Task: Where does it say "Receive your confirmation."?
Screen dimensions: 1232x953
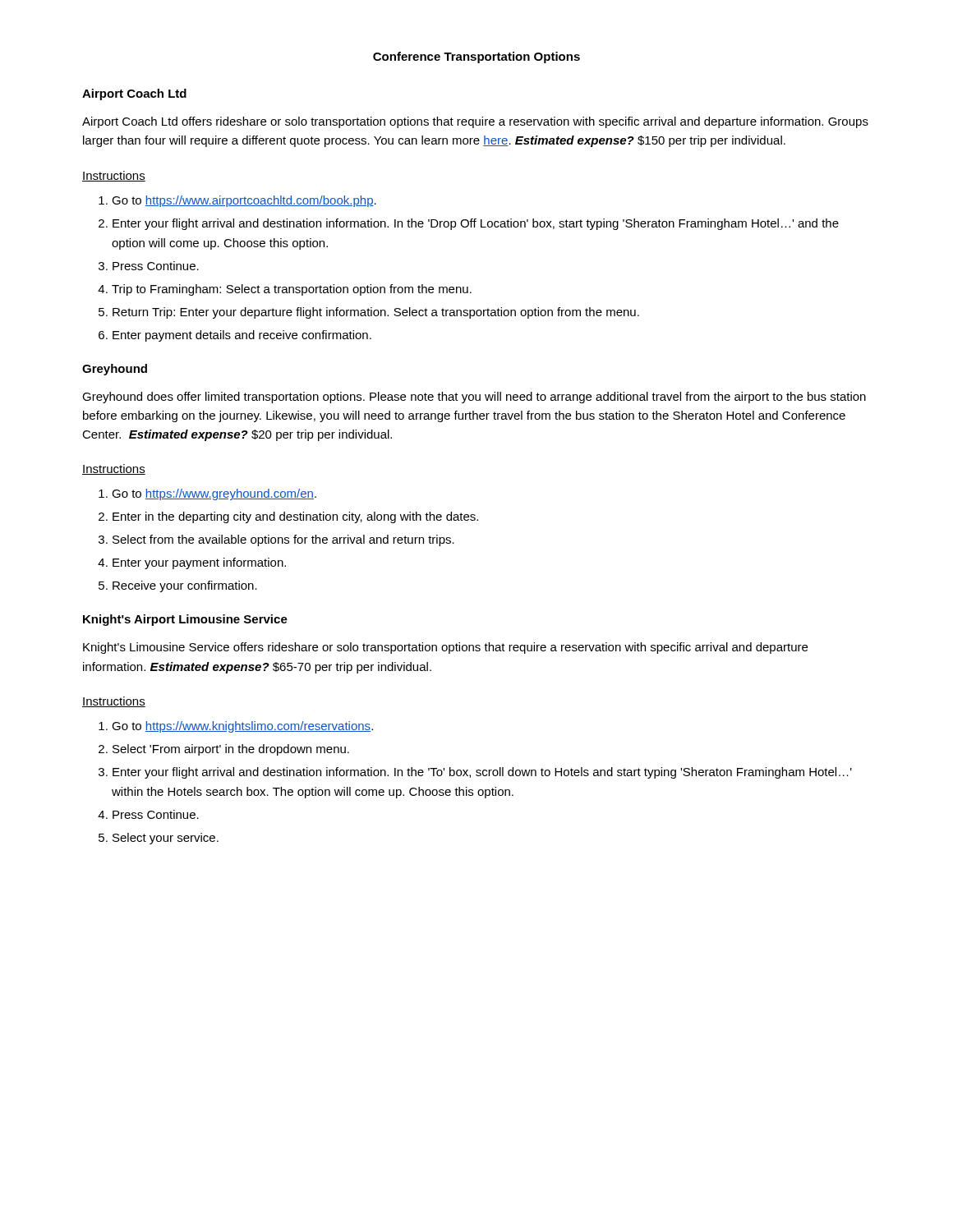Action: pos(185,585)
